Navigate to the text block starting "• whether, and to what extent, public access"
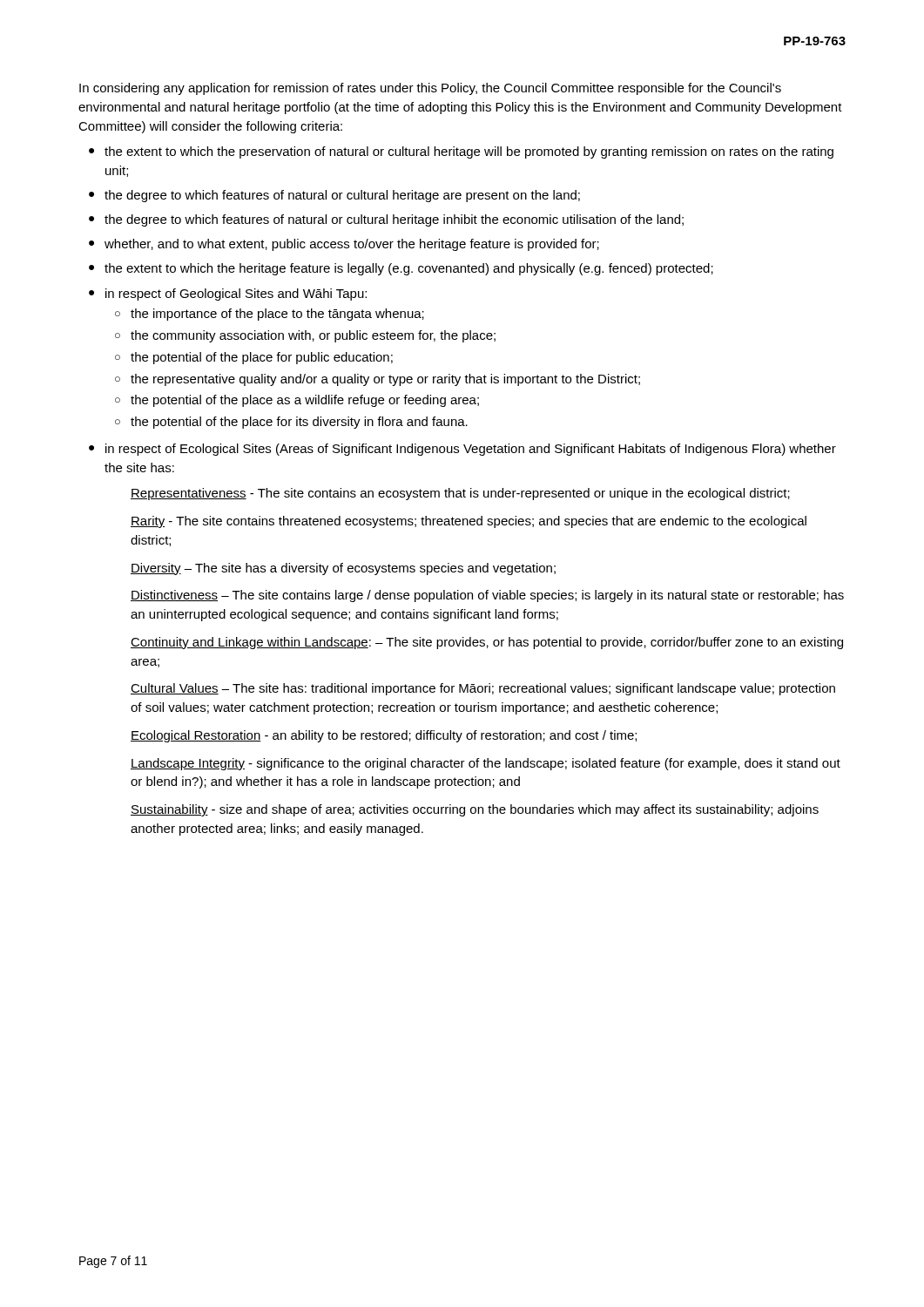This screenshot has width=924, height=1307. [462, 244]
